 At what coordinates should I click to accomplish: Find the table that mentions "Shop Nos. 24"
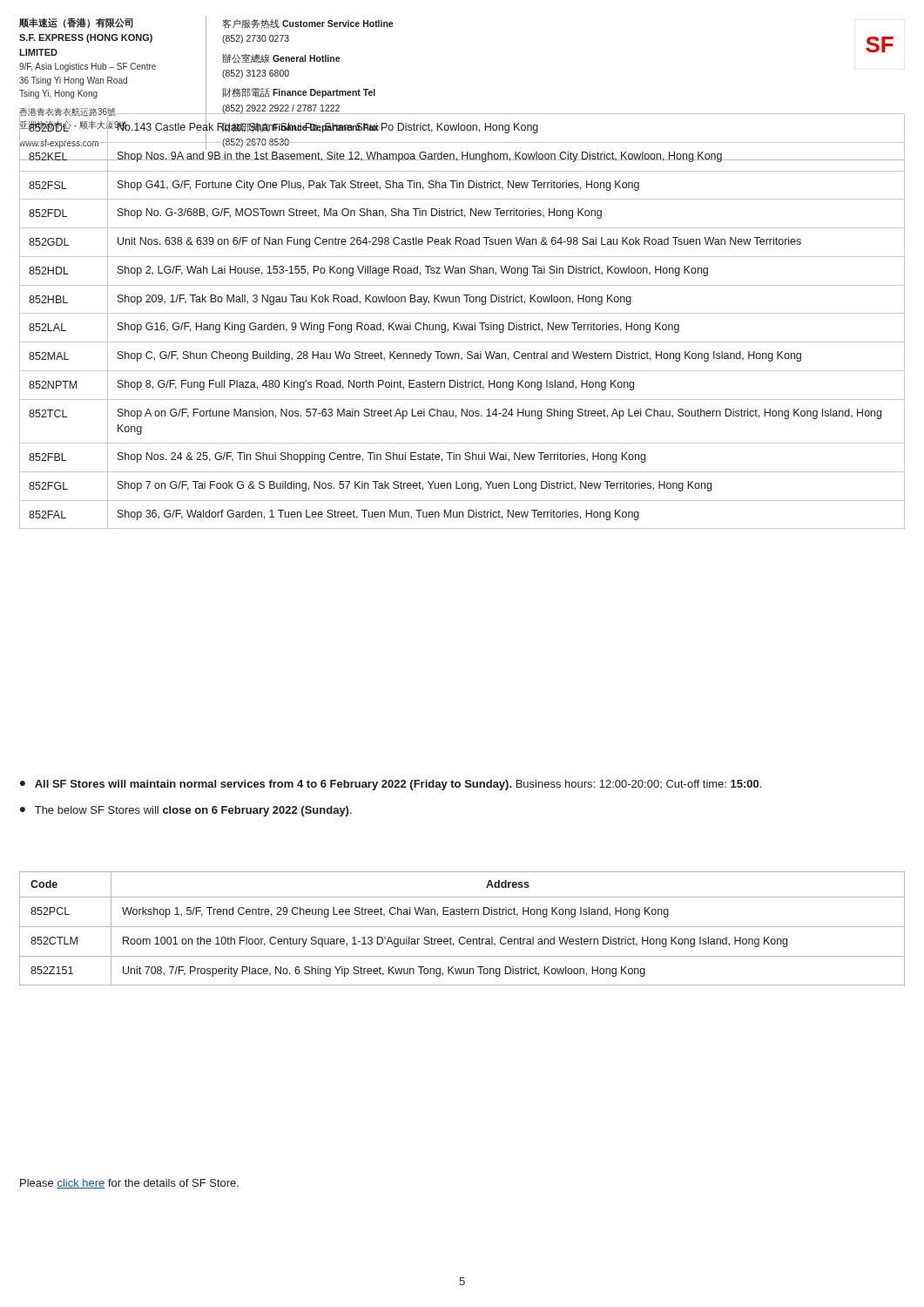(x=462, y=321)
